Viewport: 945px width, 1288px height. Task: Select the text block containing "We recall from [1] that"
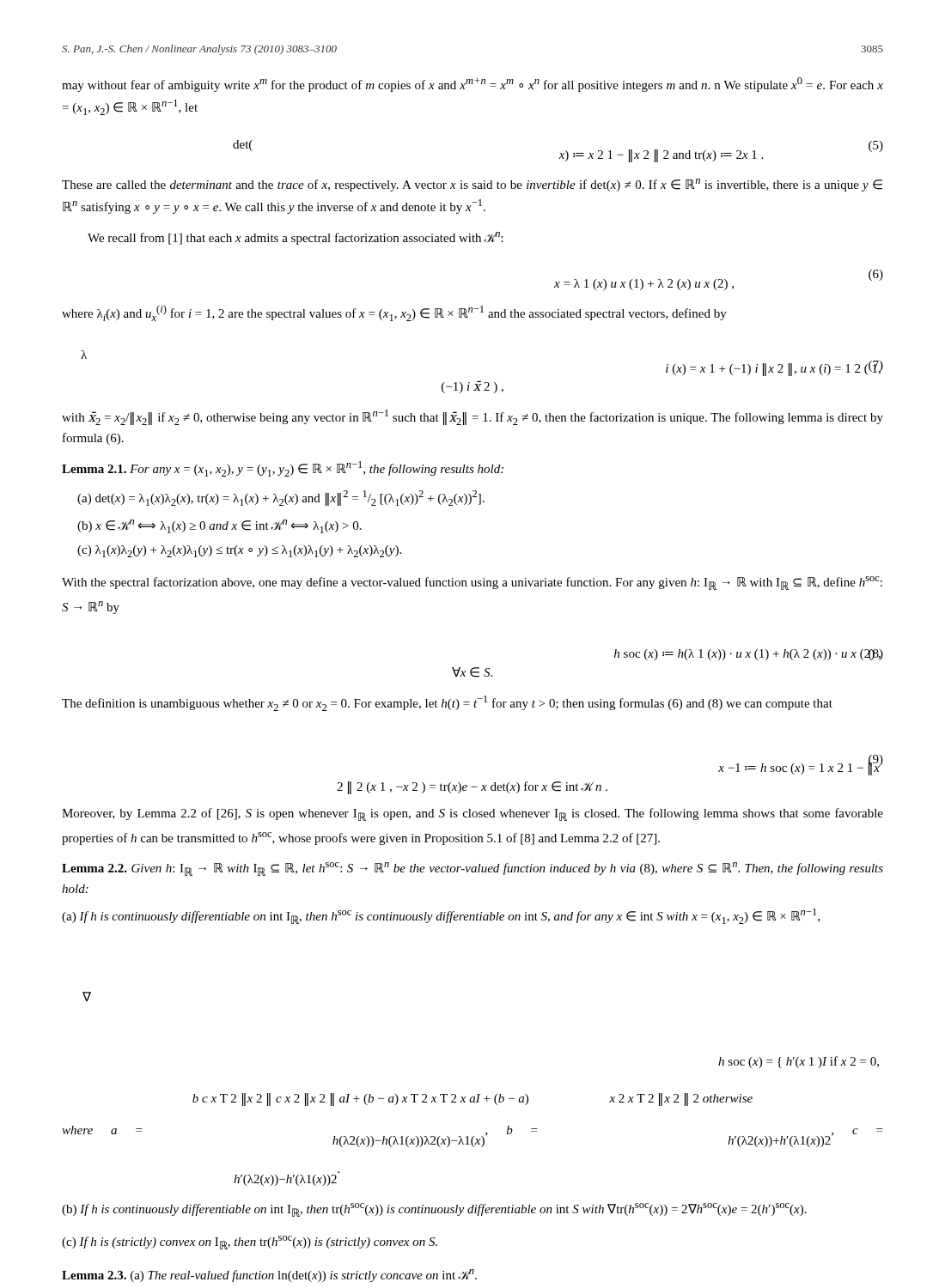pos(296,236)
